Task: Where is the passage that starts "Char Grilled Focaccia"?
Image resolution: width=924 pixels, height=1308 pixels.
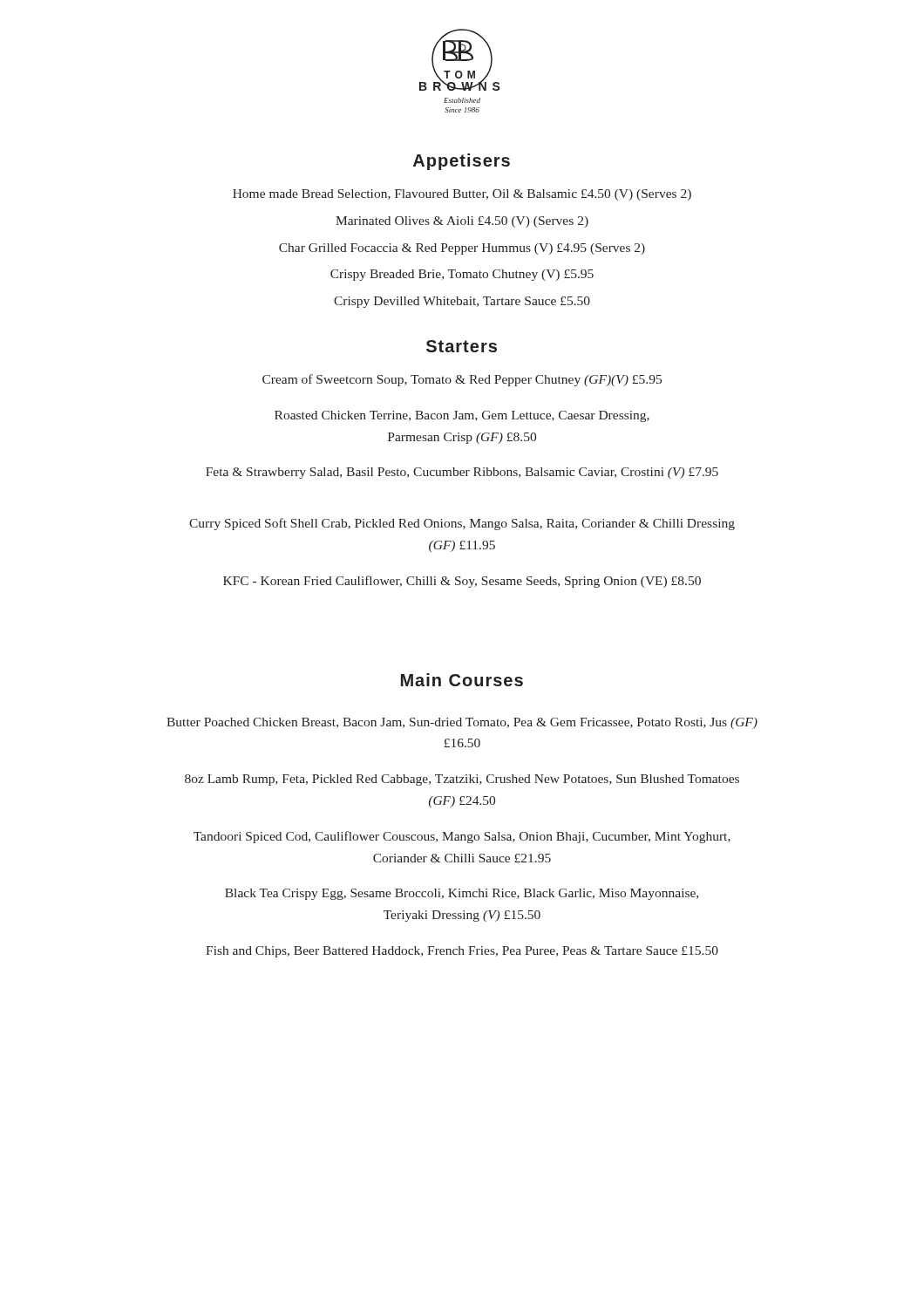Action: 462,247
